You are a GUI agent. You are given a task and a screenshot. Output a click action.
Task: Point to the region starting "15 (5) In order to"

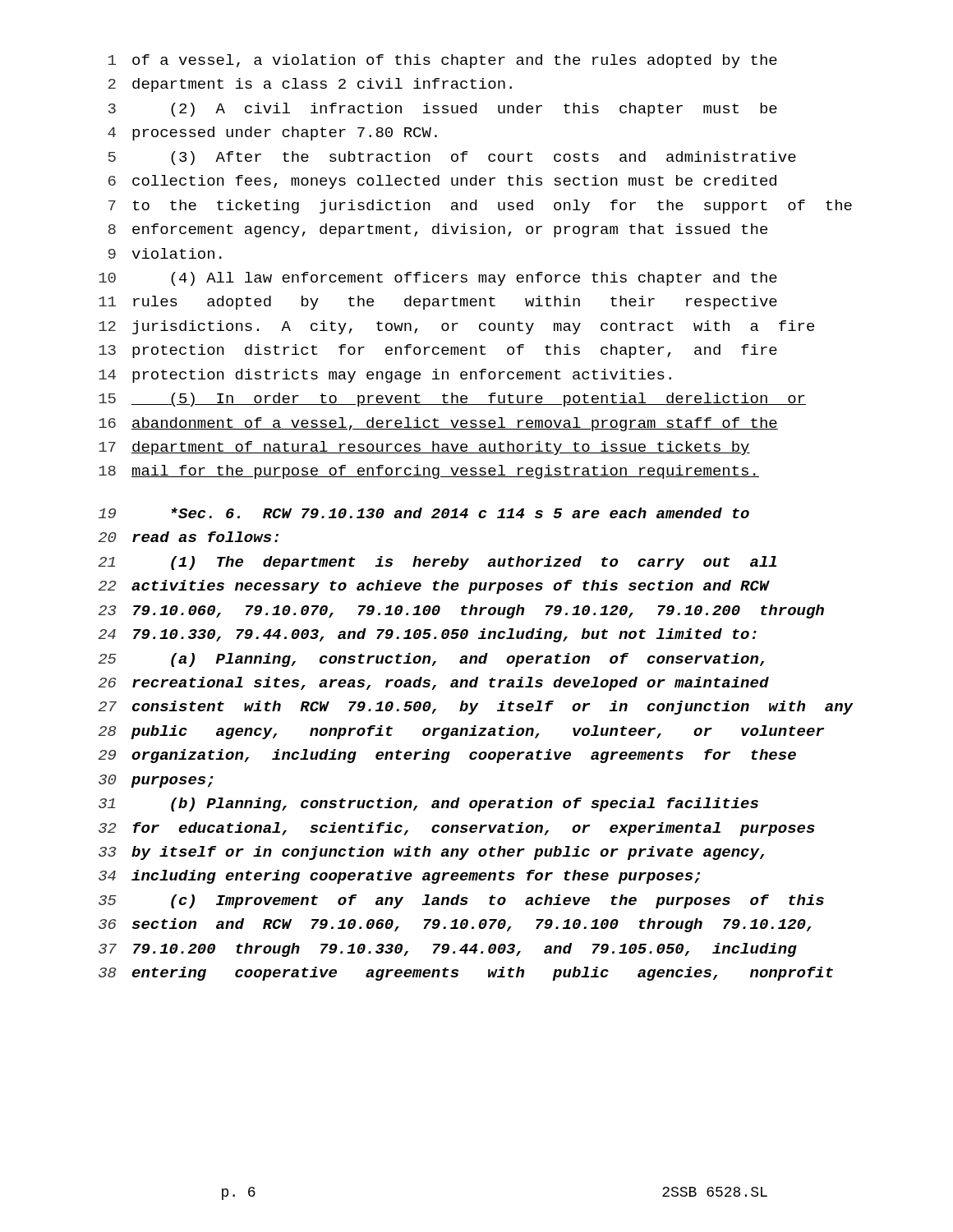476,436
